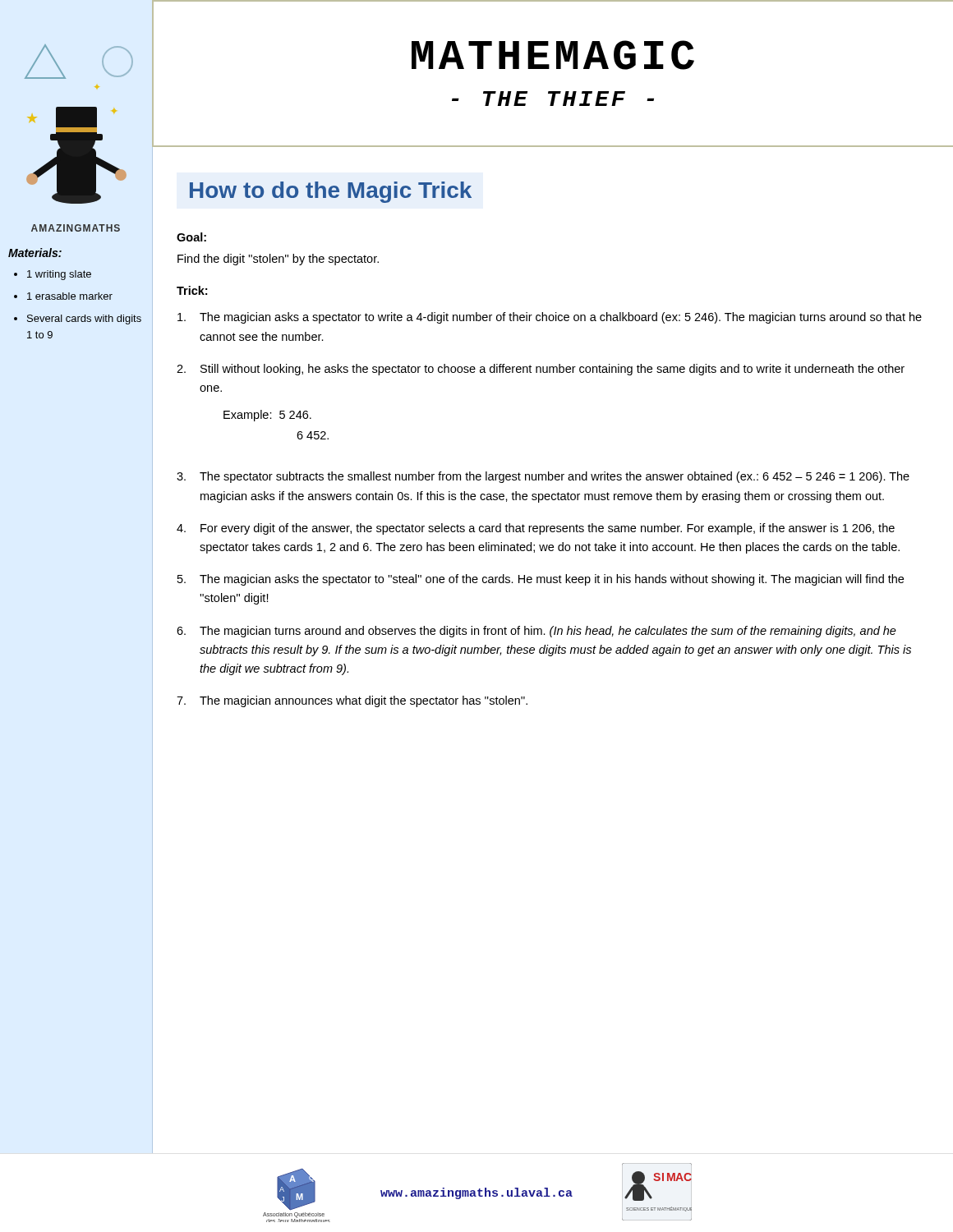
Task: Find the list item with the text "1 erasable marker"
Action: coord(69,296)
